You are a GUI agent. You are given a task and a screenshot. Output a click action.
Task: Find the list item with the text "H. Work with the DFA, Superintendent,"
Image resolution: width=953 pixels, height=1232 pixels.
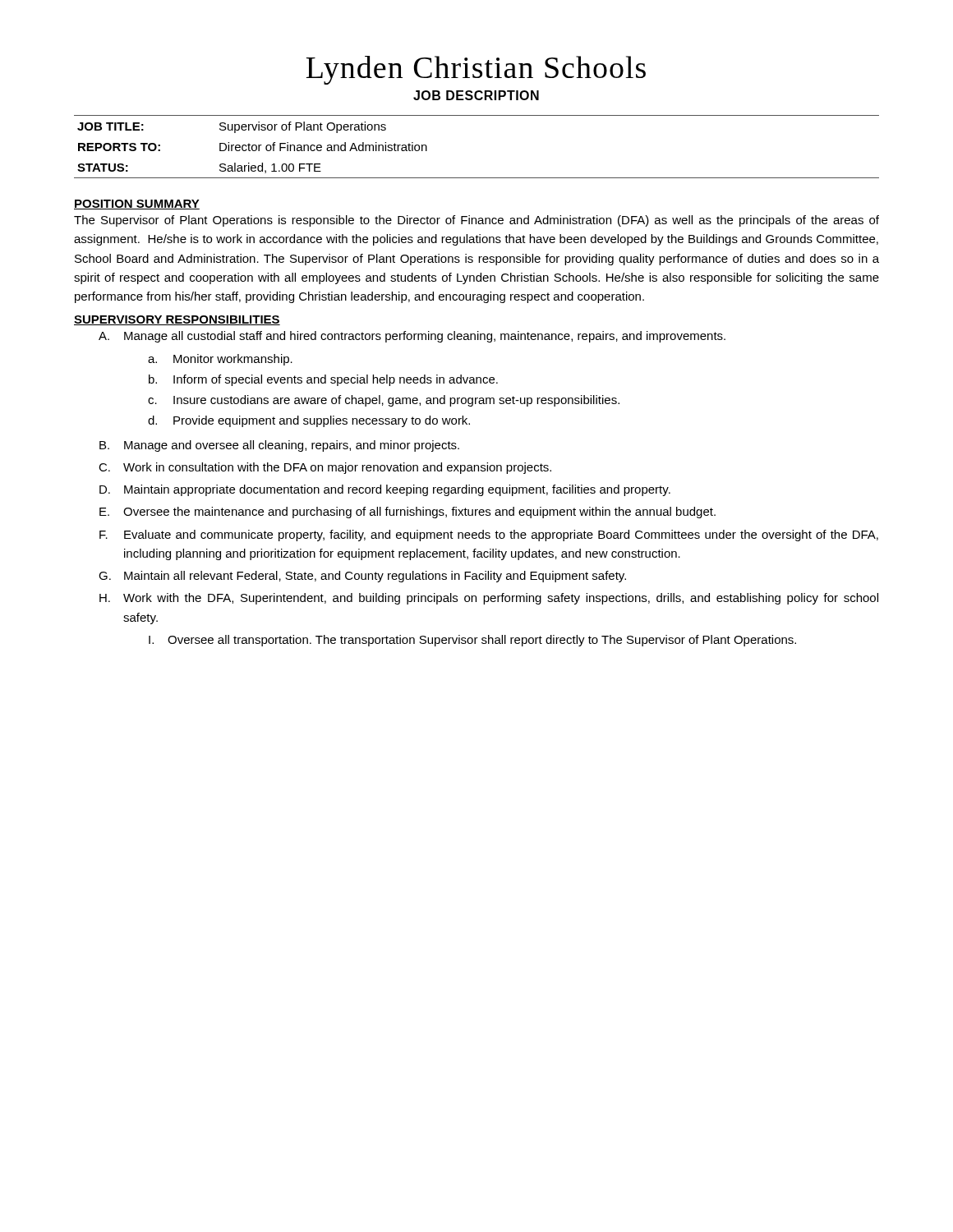point(489,607)
